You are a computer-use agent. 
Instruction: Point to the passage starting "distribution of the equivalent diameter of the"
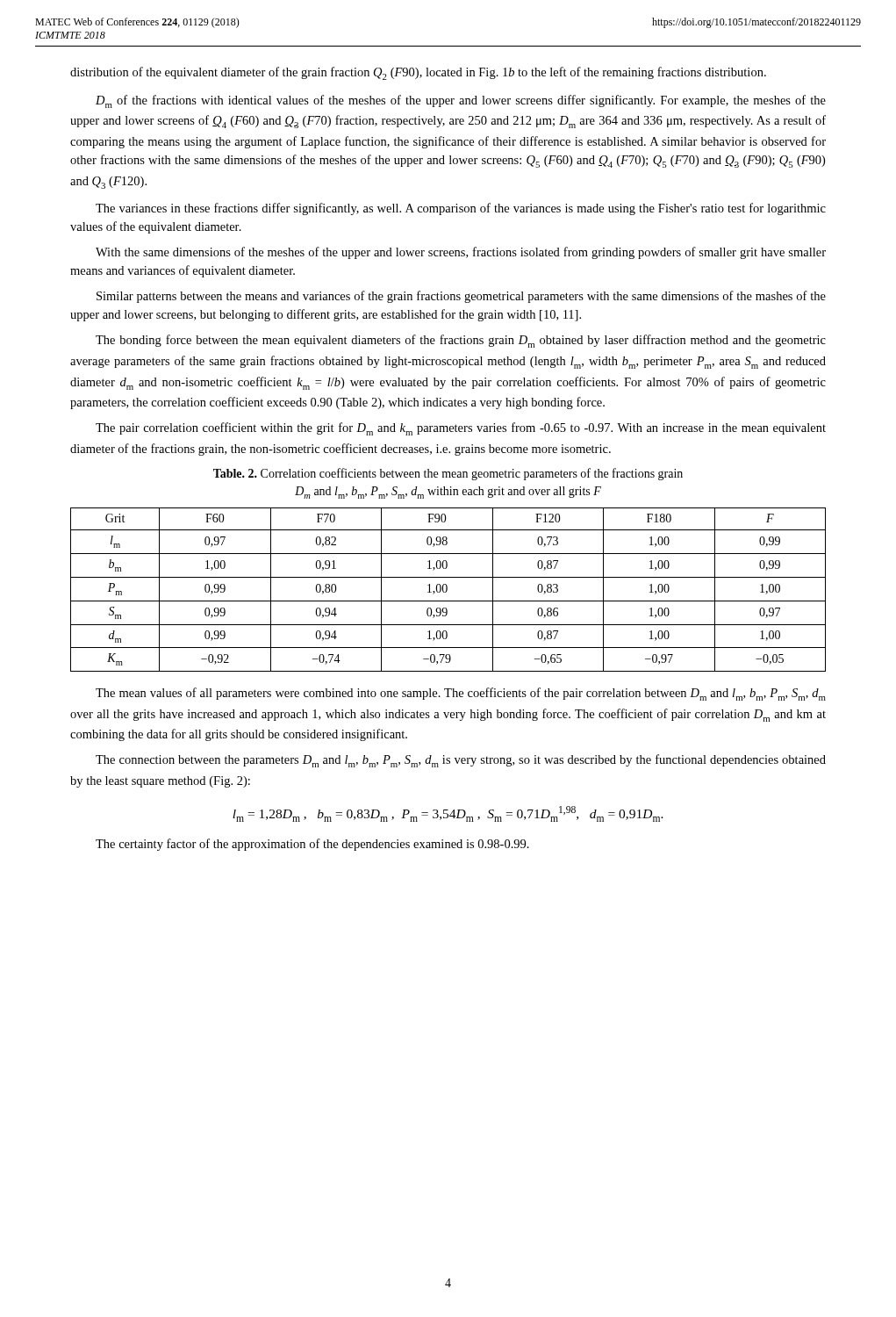(x=448, y=74)
